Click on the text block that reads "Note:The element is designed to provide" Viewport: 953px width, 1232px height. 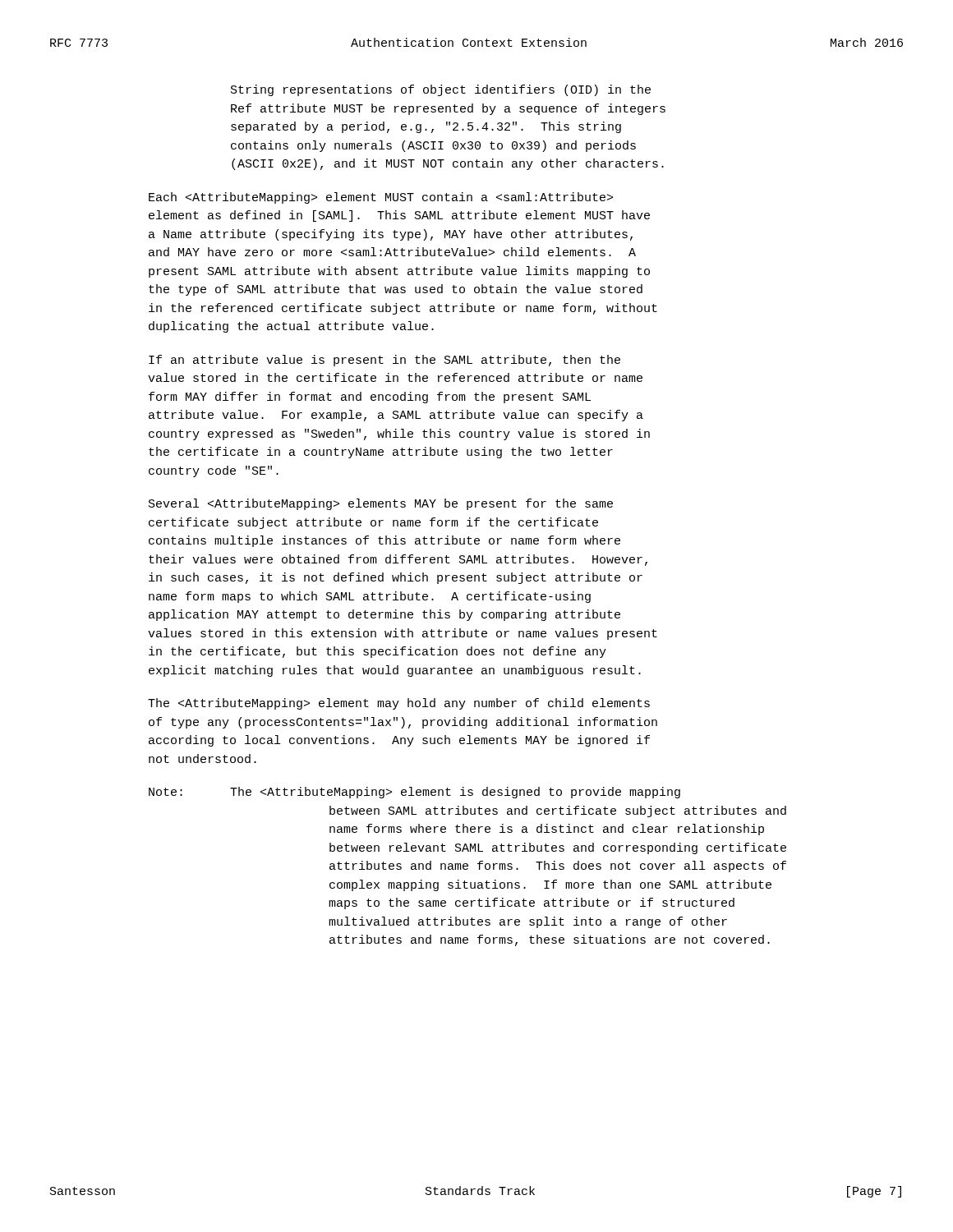(467, 868)
